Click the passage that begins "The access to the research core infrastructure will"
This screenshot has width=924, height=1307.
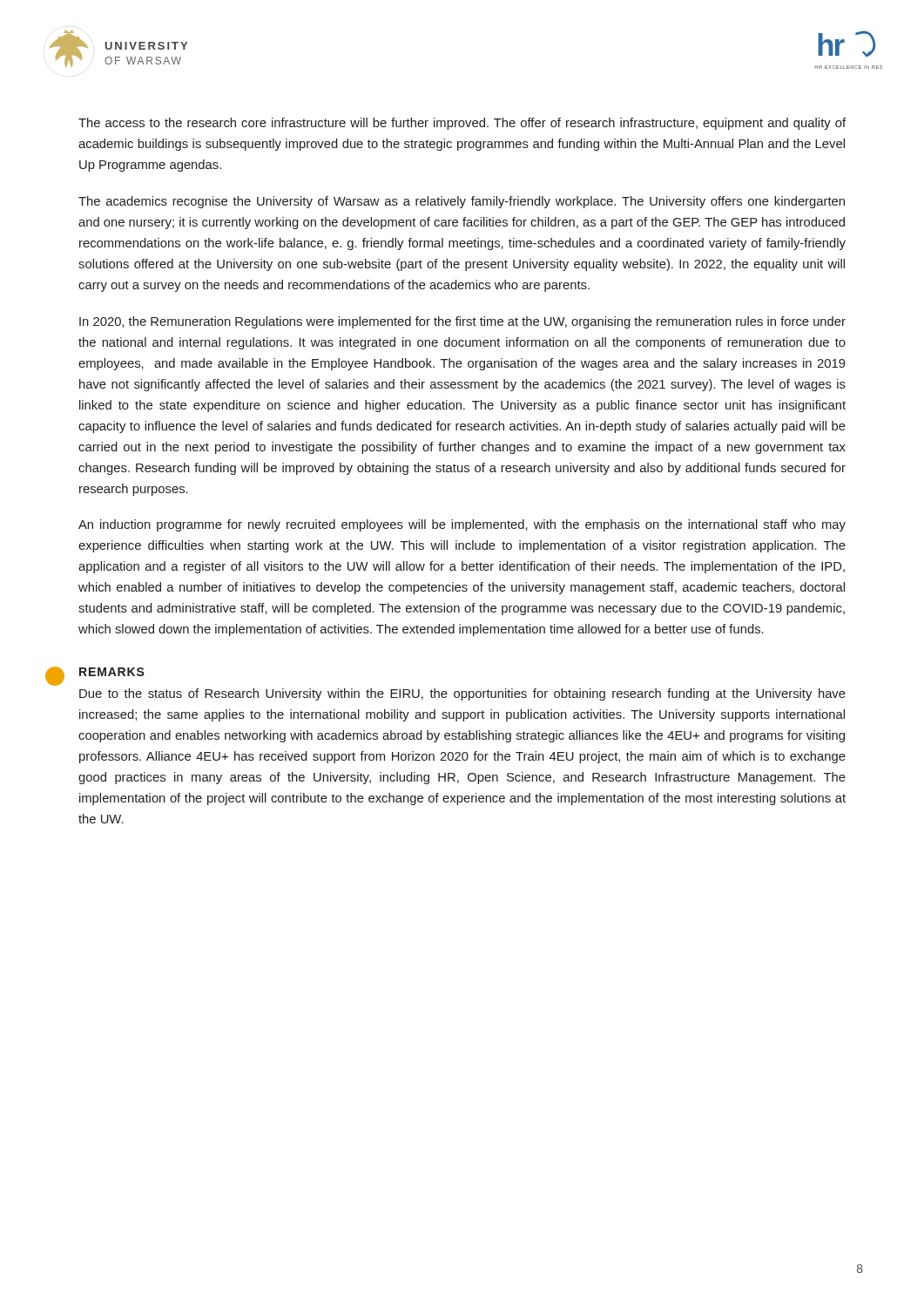(x=462, y=144)
